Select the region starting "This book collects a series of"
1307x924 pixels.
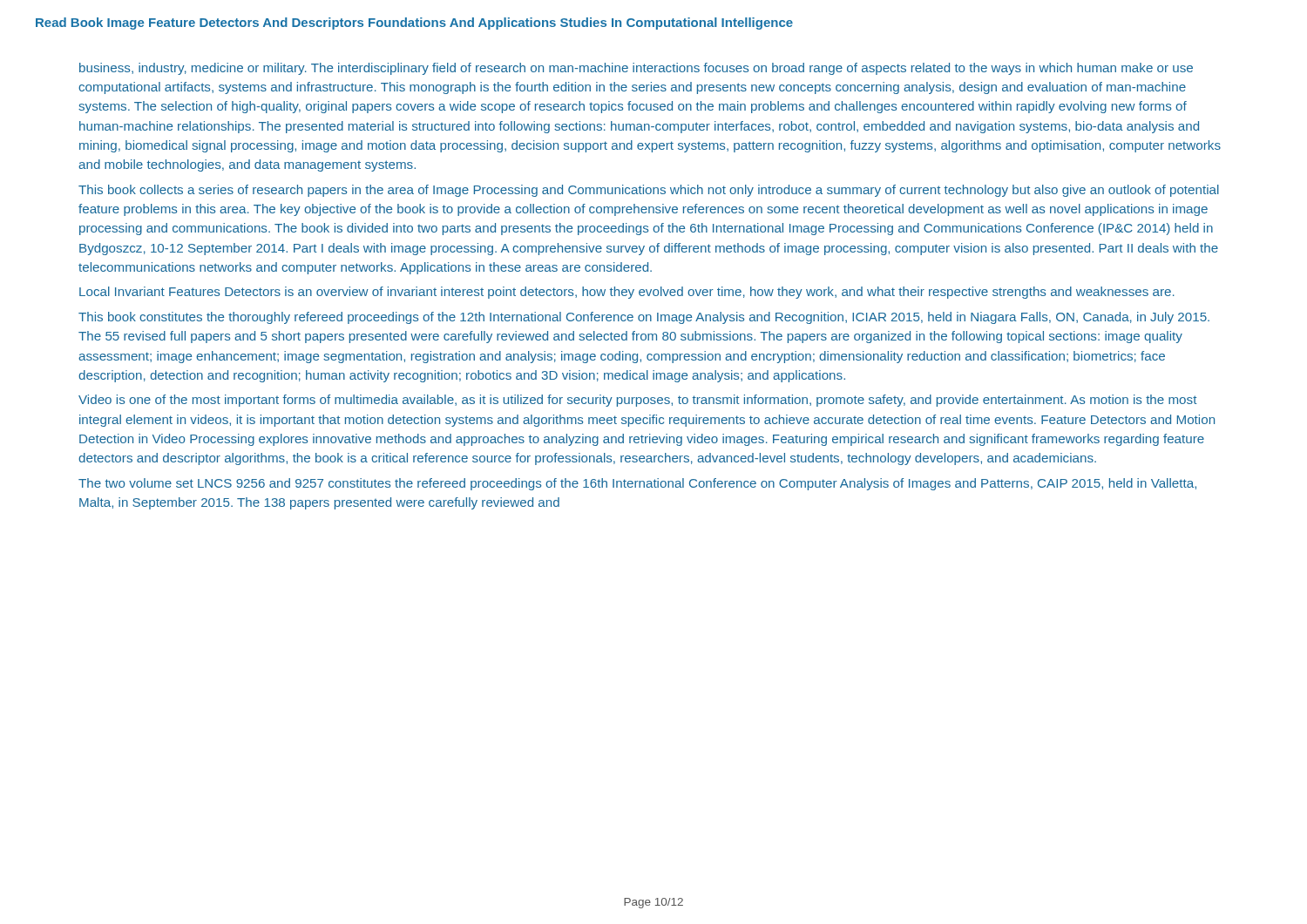[654, 229]
